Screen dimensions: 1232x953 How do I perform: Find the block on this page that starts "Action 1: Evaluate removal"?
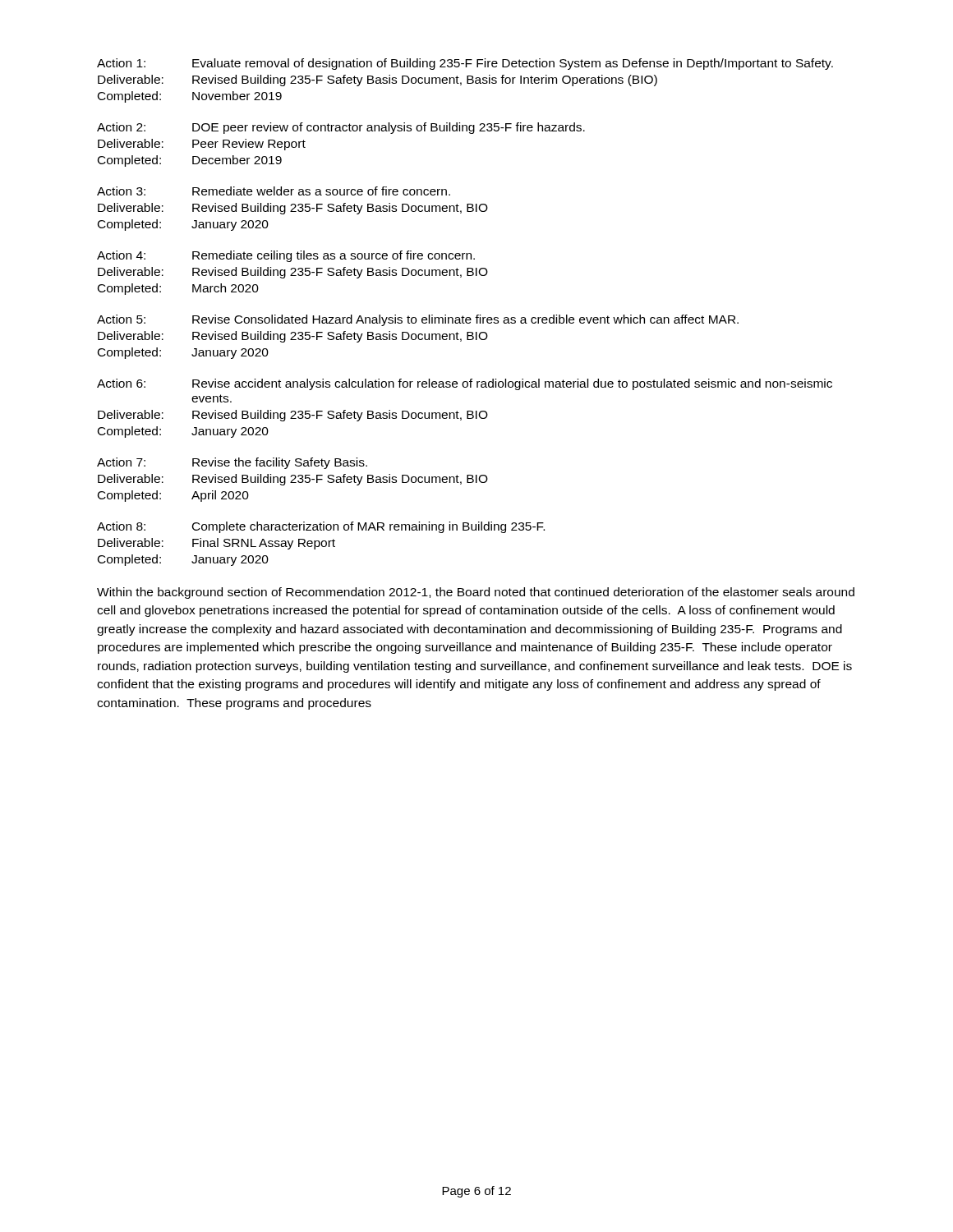pyautogui.click(x=476, y=80)
